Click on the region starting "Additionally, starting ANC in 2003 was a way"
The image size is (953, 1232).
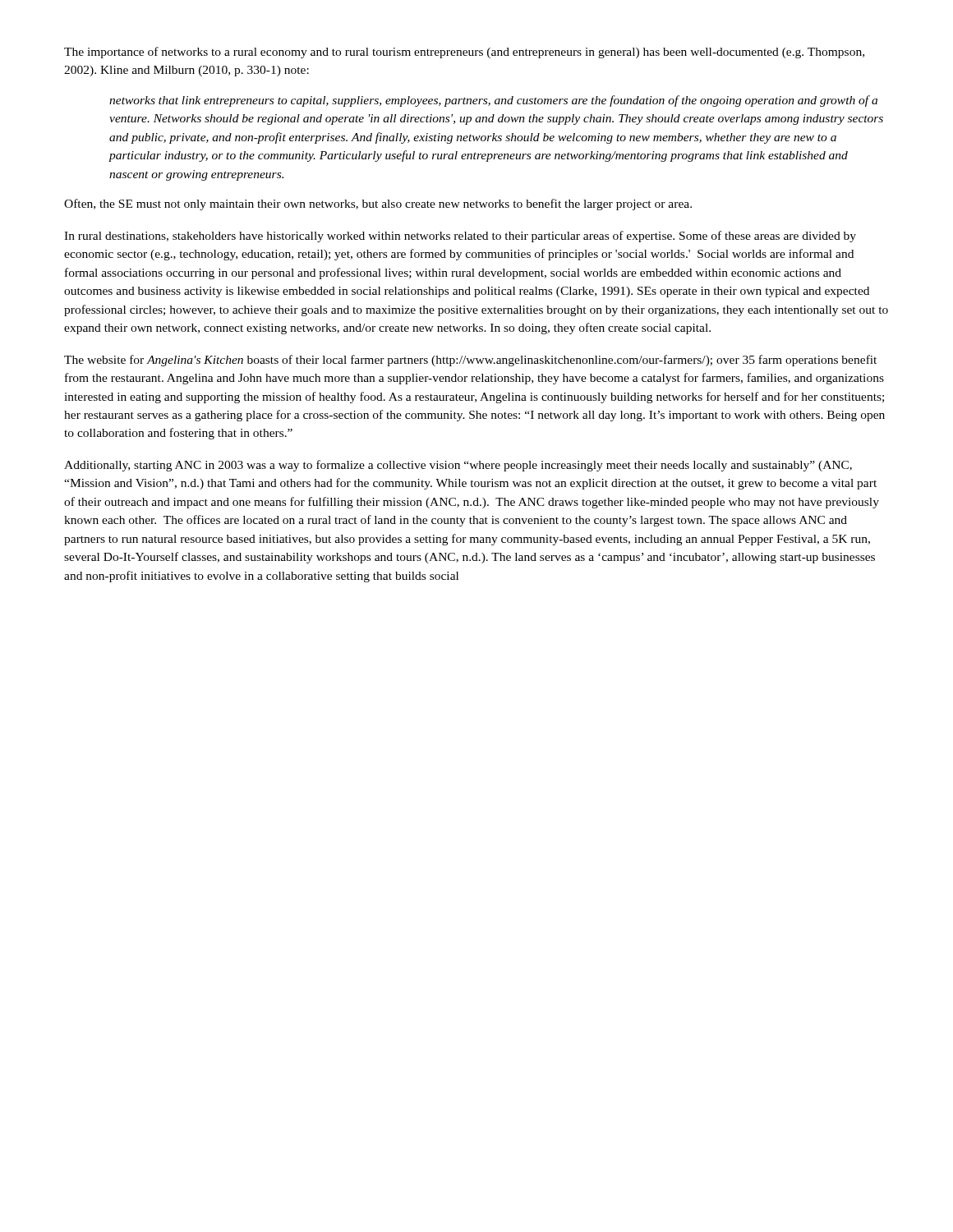coord(476,520)
